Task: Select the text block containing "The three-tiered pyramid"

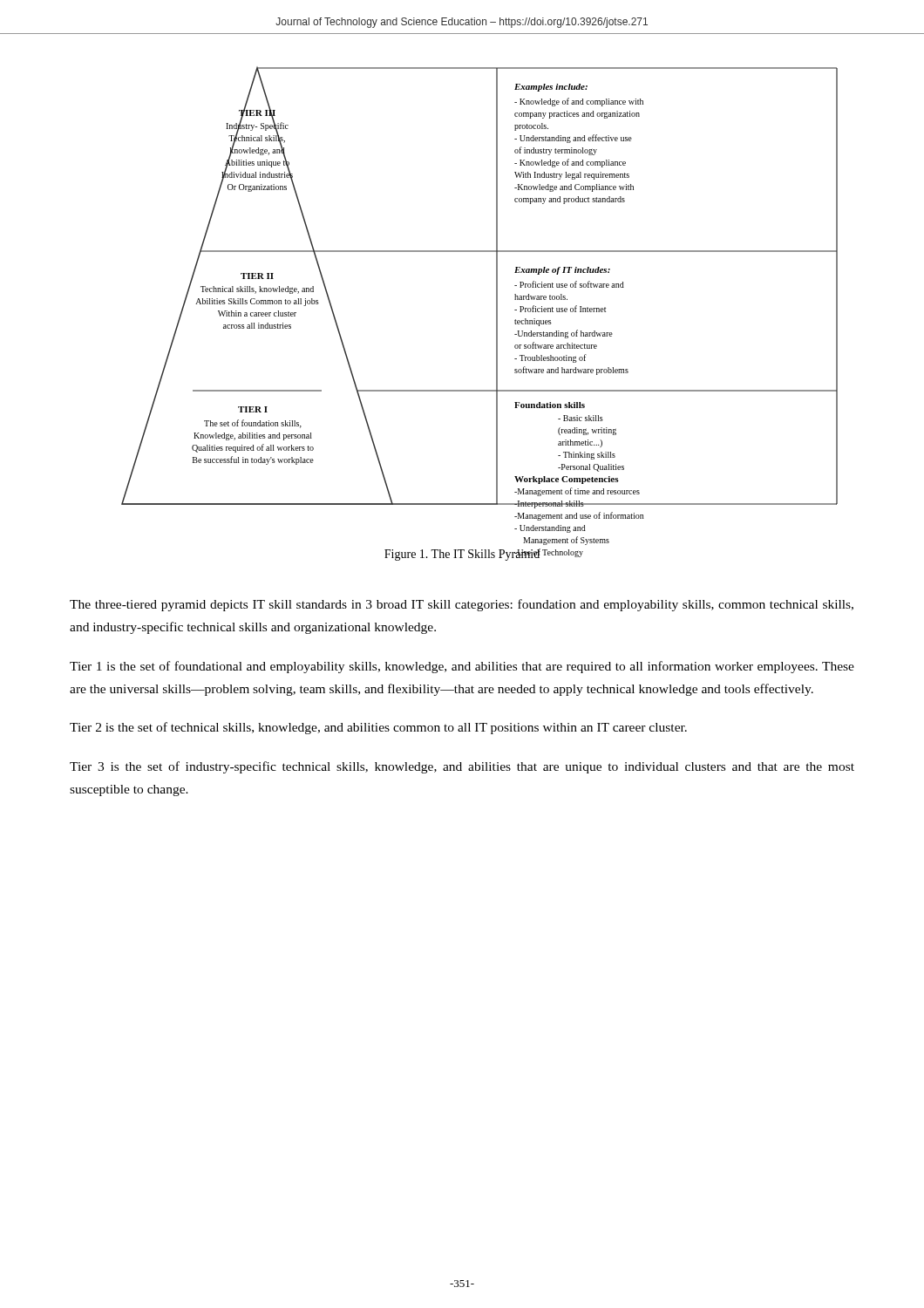Action: [462, 697]
